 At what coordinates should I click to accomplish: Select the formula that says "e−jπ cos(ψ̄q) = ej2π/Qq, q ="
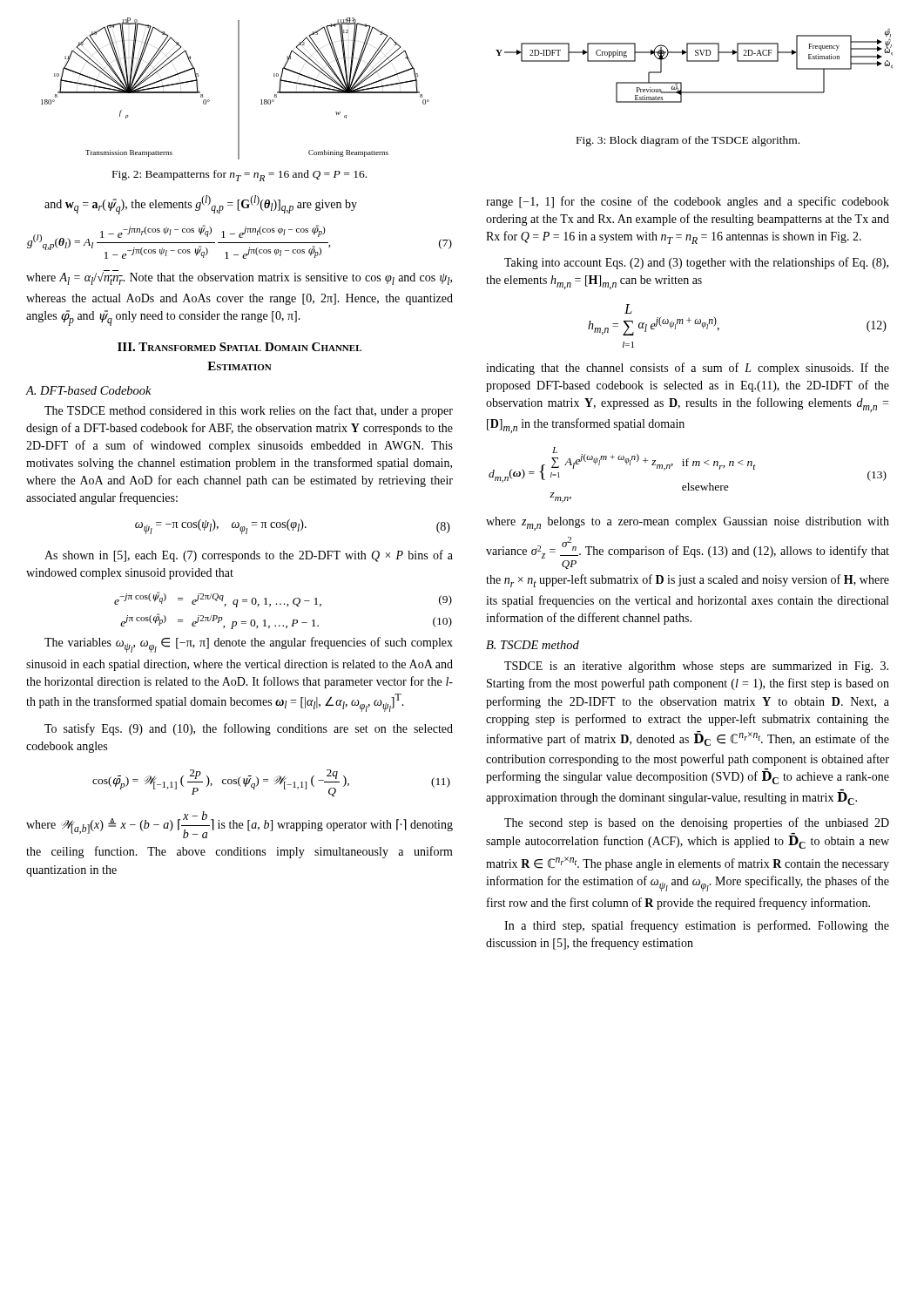tap(248, 610)
